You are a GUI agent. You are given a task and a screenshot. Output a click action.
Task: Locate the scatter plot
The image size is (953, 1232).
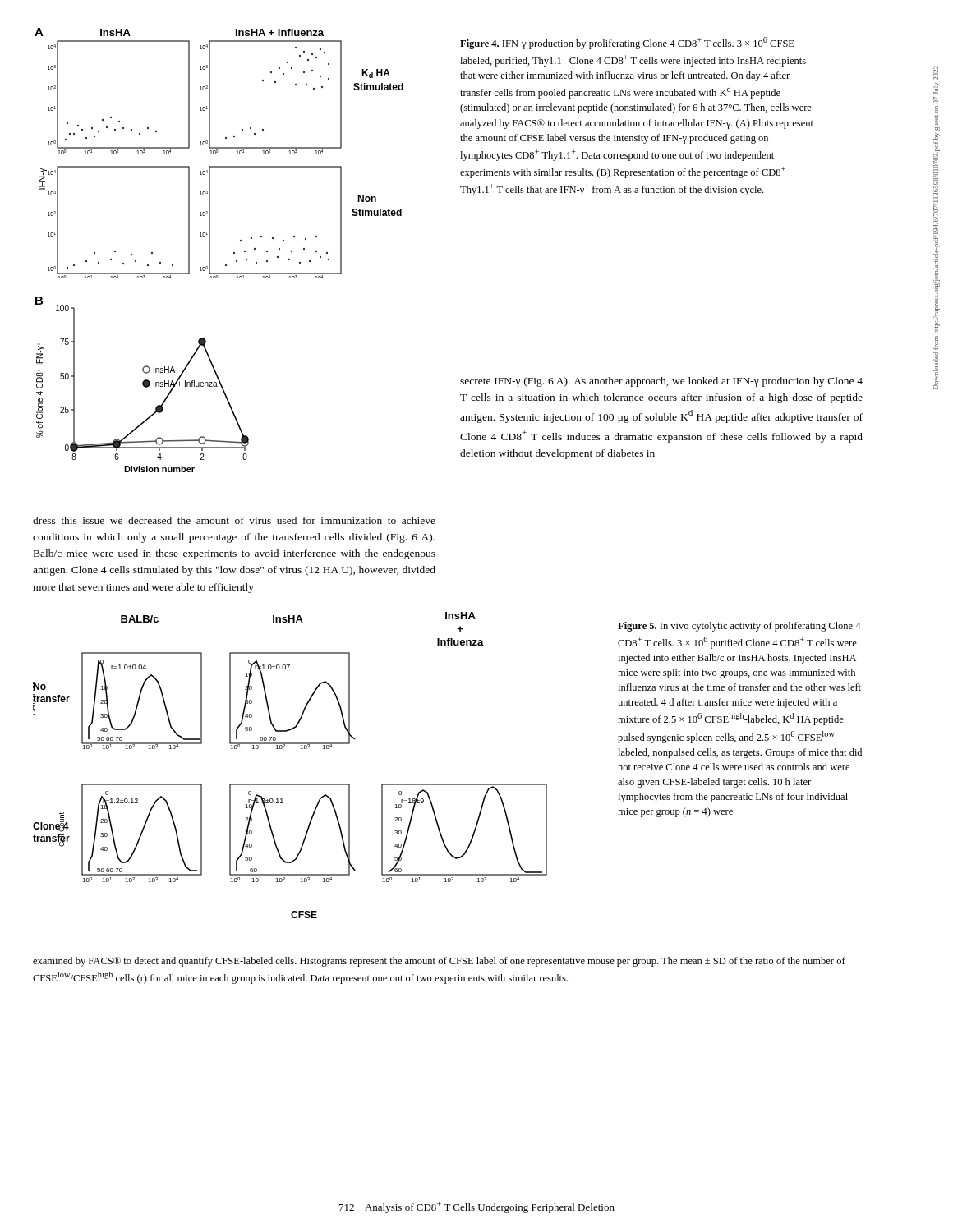tap(238, 150)
